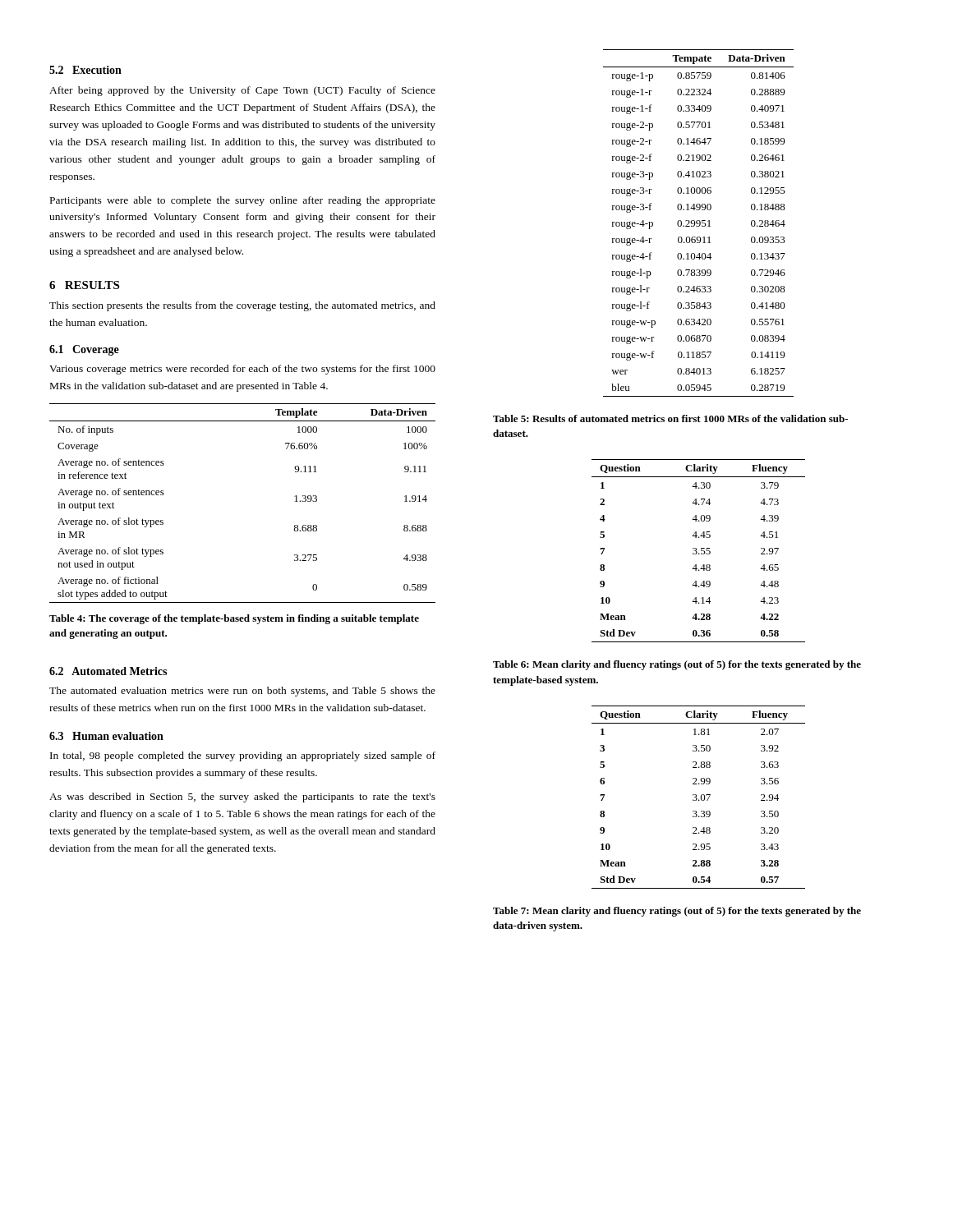The width and height of the screenshot is (953, 1232).
Task: Locate the section header with the text "6.3 Human evaluation"
Action: [106, 736]
